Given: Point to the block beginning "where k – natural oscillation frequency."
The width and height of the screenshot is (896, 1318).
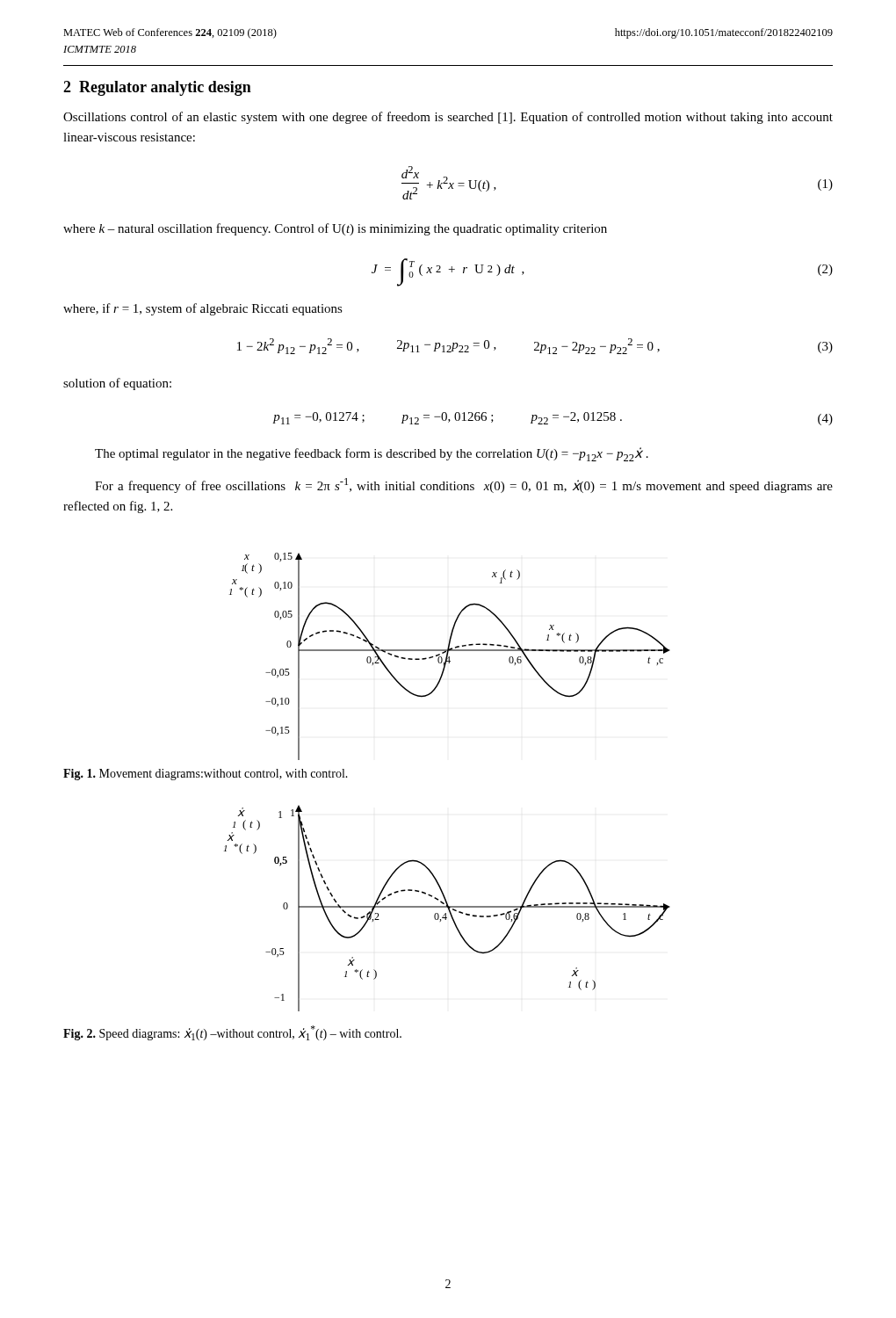Looking at the screenshot, I should click(x=335, y=228).
